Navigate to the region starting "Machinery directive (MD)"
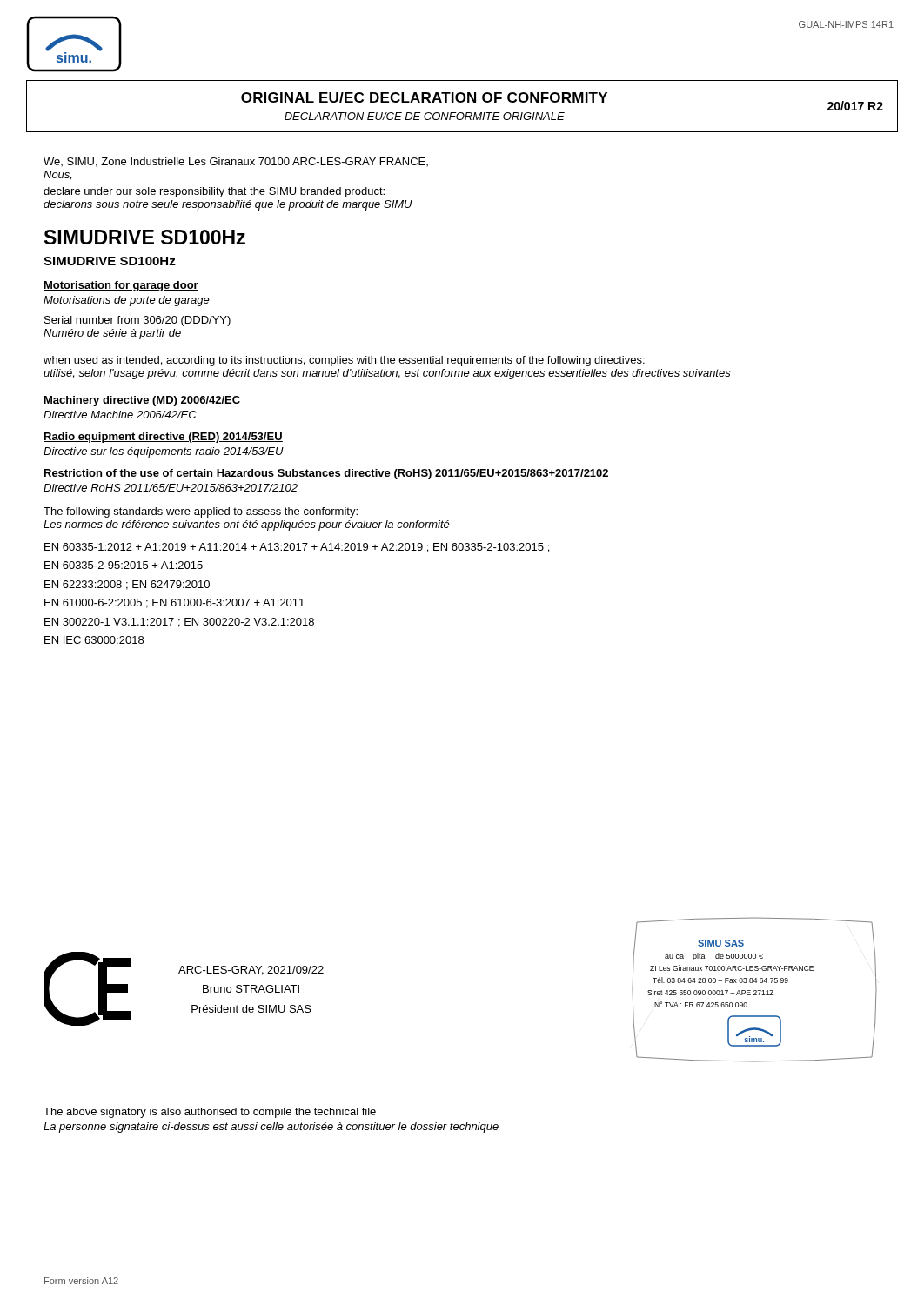 142,400
